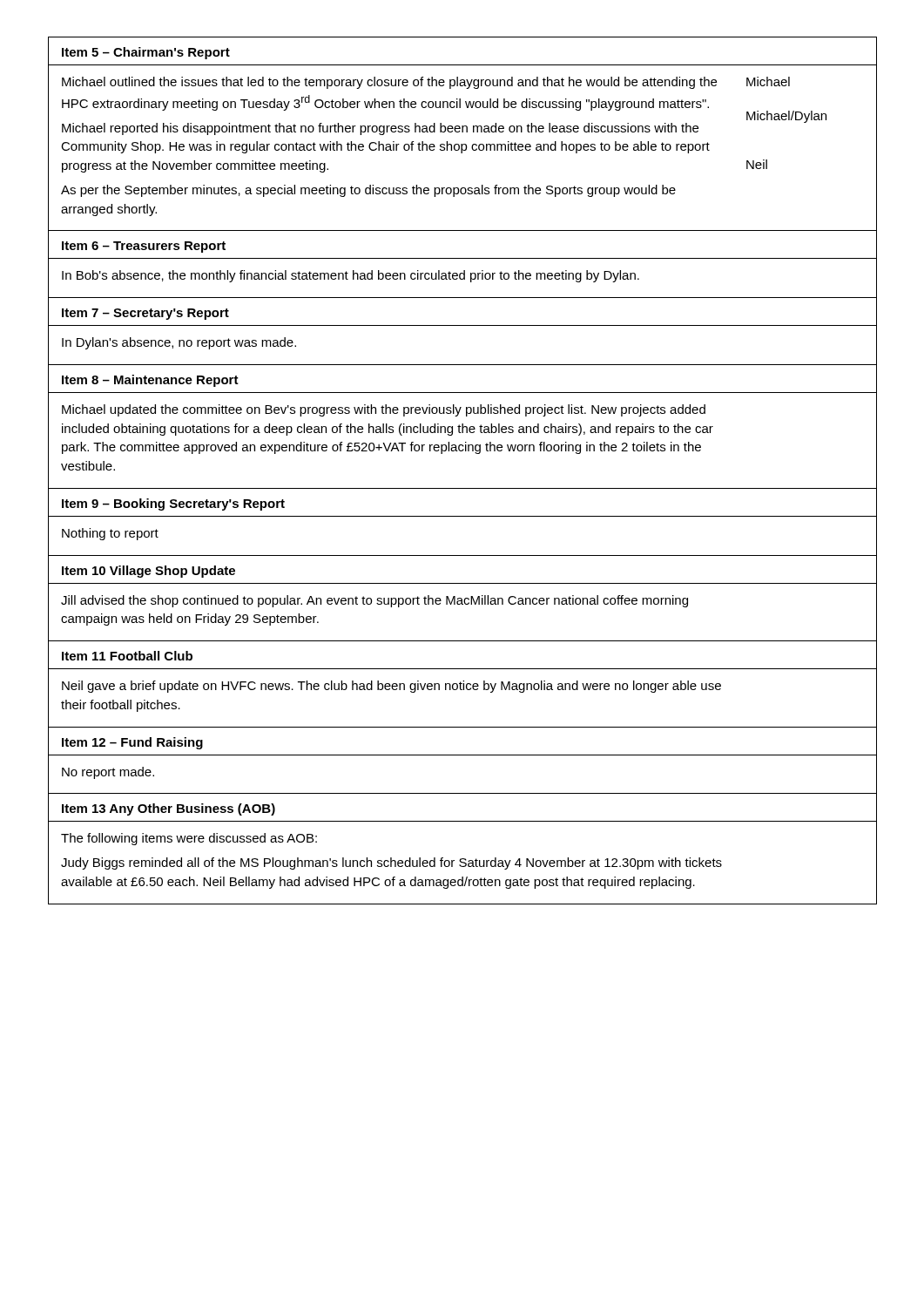
Task: Point to the block beginning "As per the September minutes, a"
Action: coord(368,199)
